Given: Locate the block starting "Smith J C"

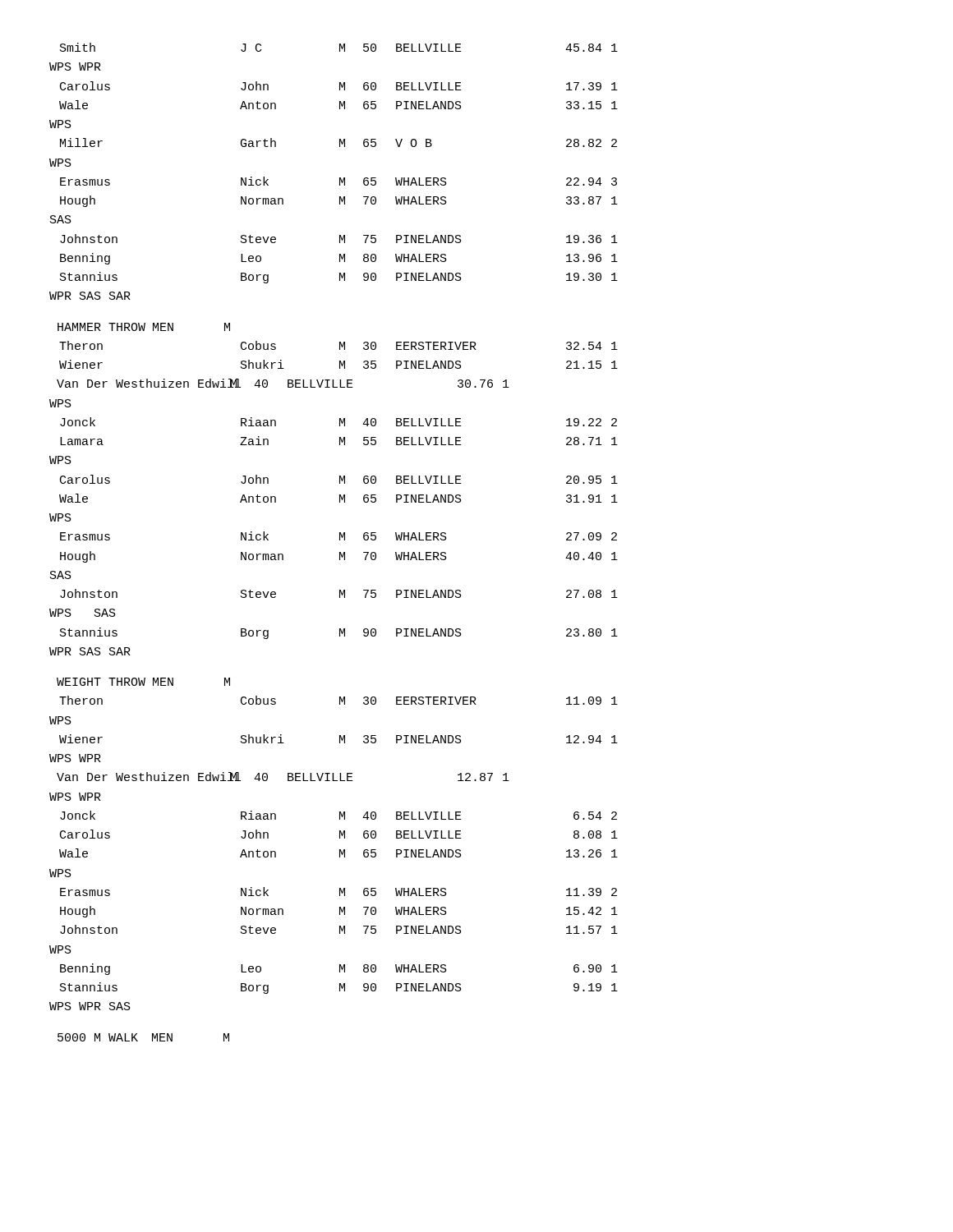Looking at the screenshot, I should (334, 49).
